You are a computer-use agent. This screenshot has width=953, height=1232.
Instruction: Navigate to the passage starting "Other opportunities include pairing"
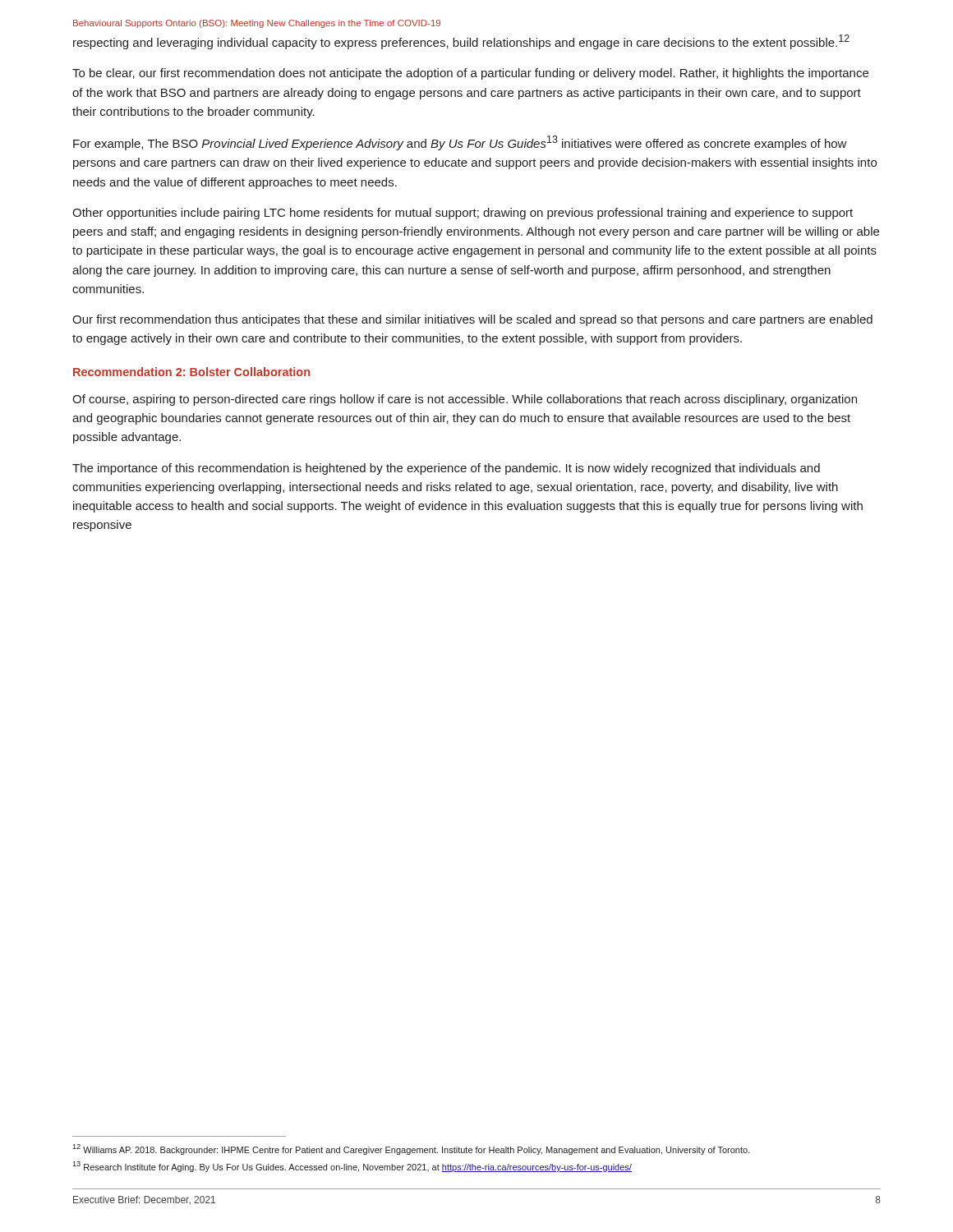(476, 250)
